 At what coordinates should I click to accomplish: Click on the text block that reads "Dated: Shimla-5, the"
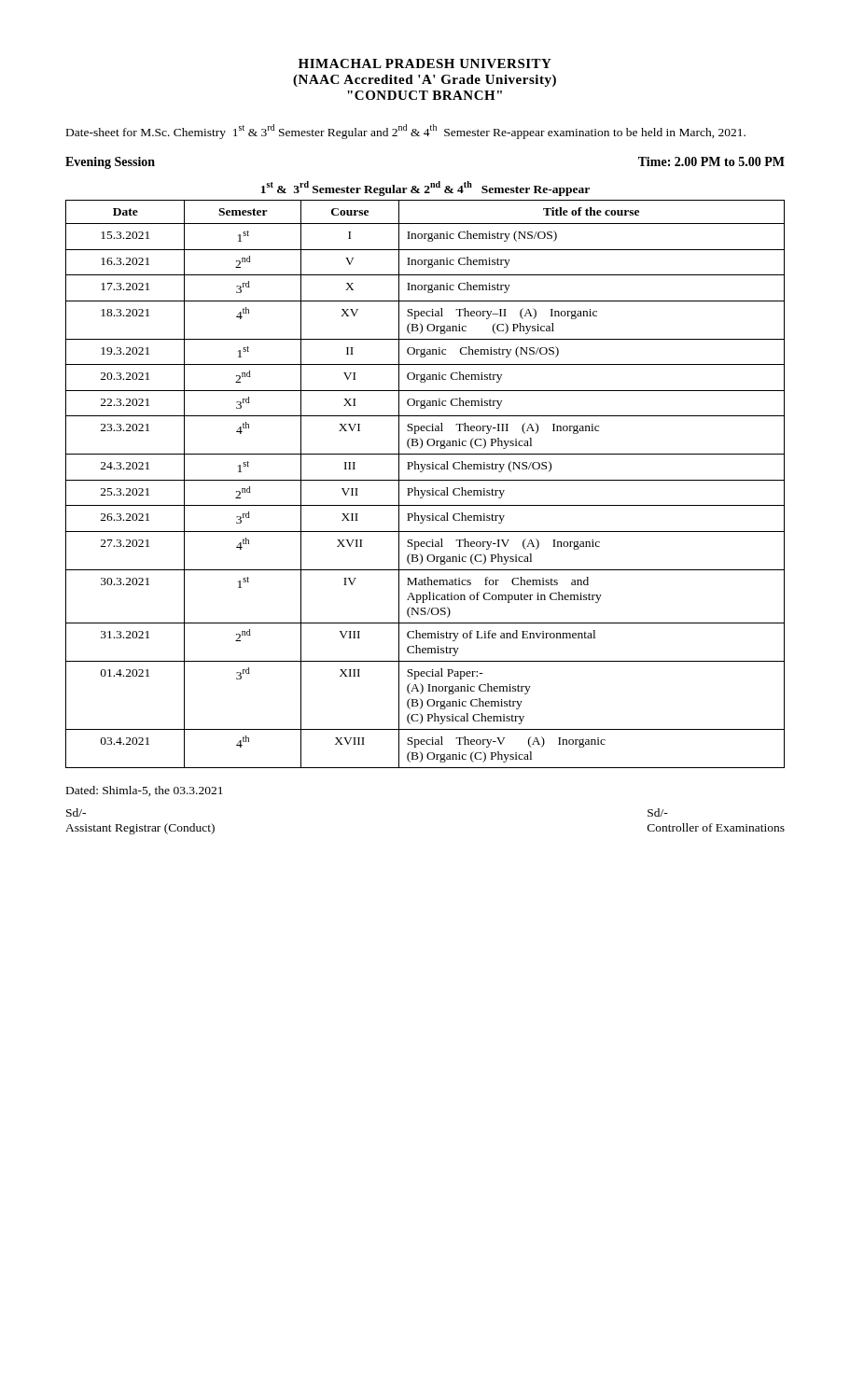[144, 790]
